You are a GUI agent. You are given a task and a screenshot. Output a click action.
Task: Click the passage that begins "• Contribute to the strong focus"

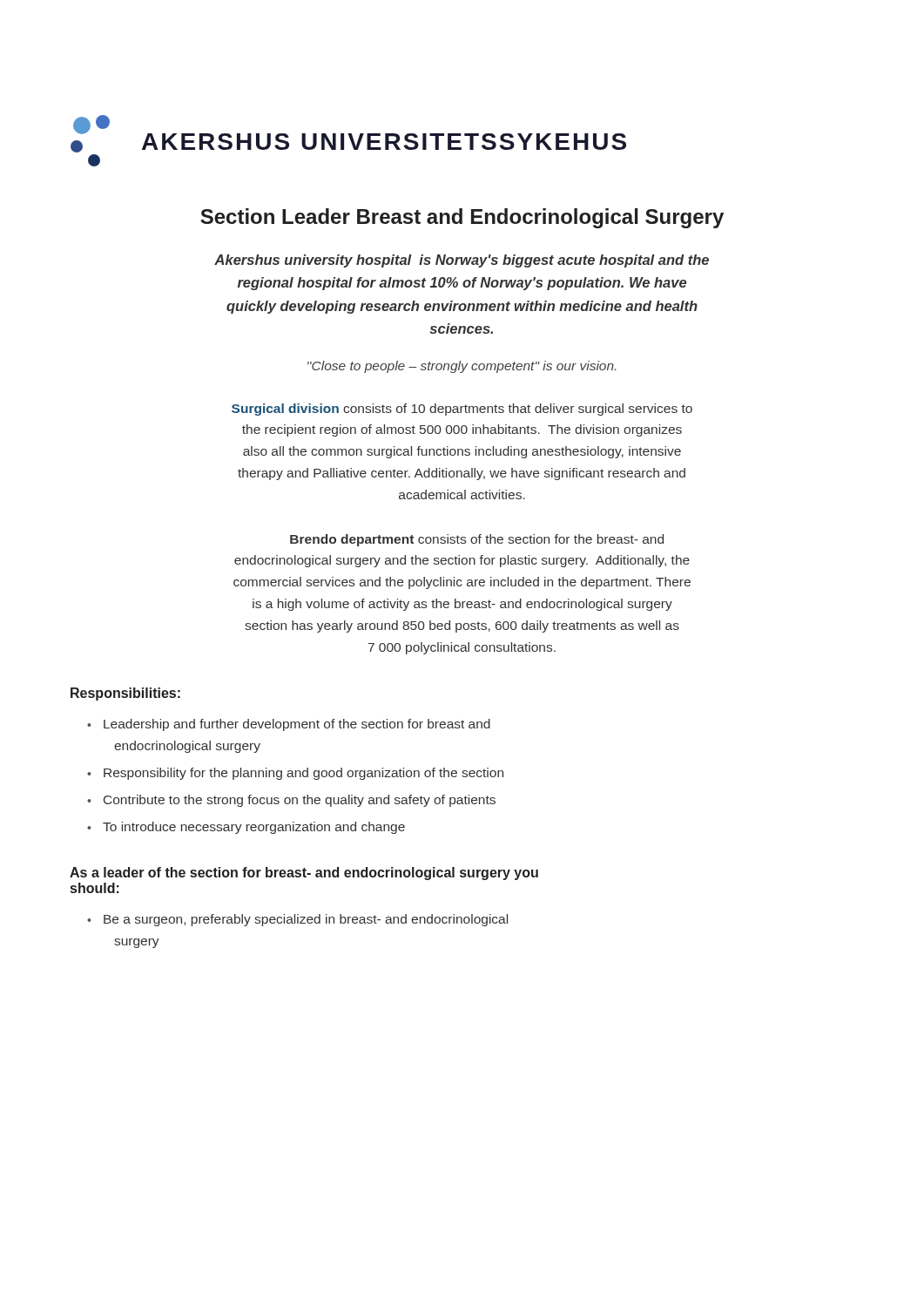[471, 800]
